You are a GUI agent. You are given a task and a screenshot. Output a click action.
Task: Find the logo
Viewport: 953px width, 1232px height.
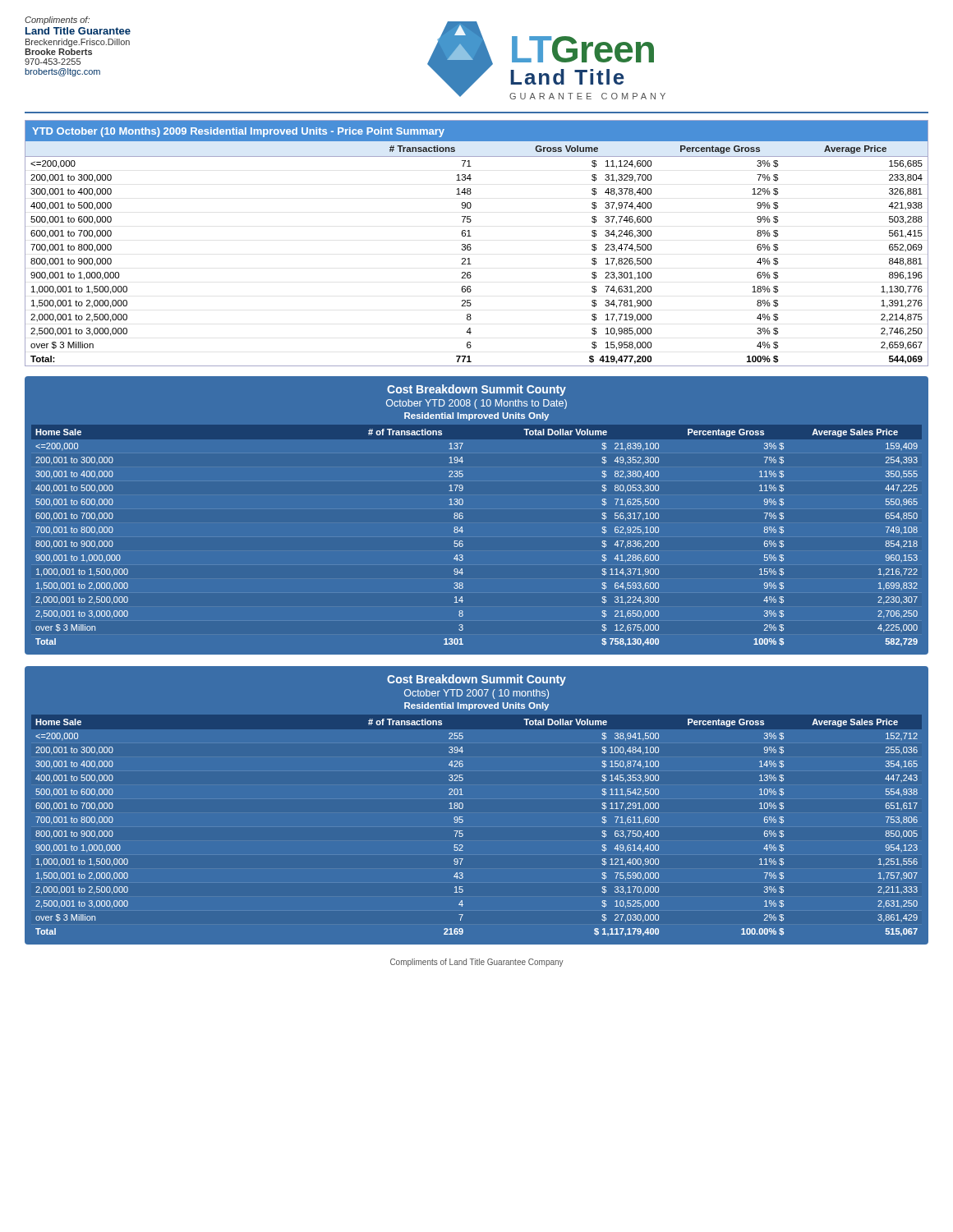pyautogui.click(x=563, y=60)
